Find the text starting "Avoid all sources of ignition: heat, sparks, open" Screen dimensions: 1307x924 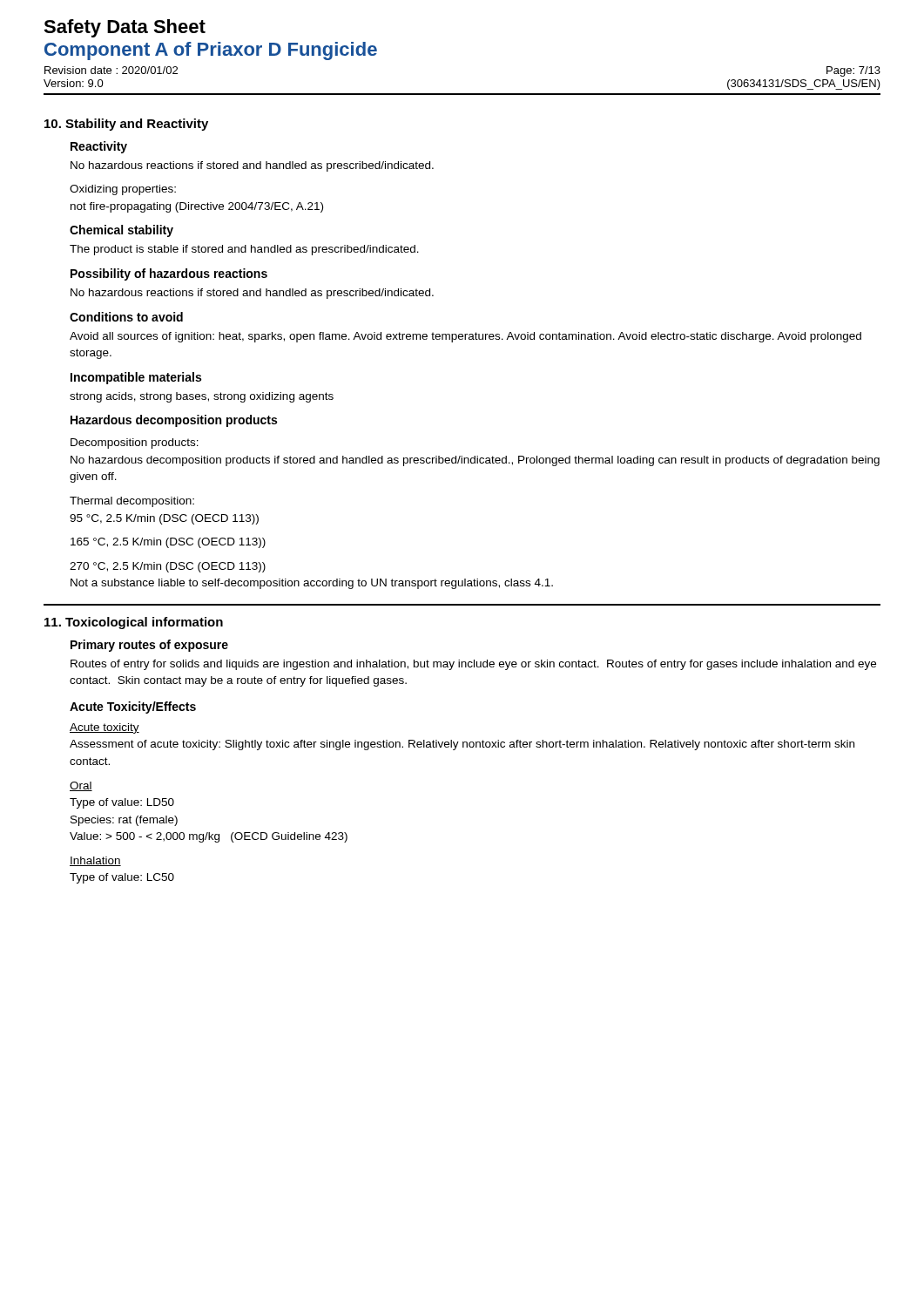466,344
